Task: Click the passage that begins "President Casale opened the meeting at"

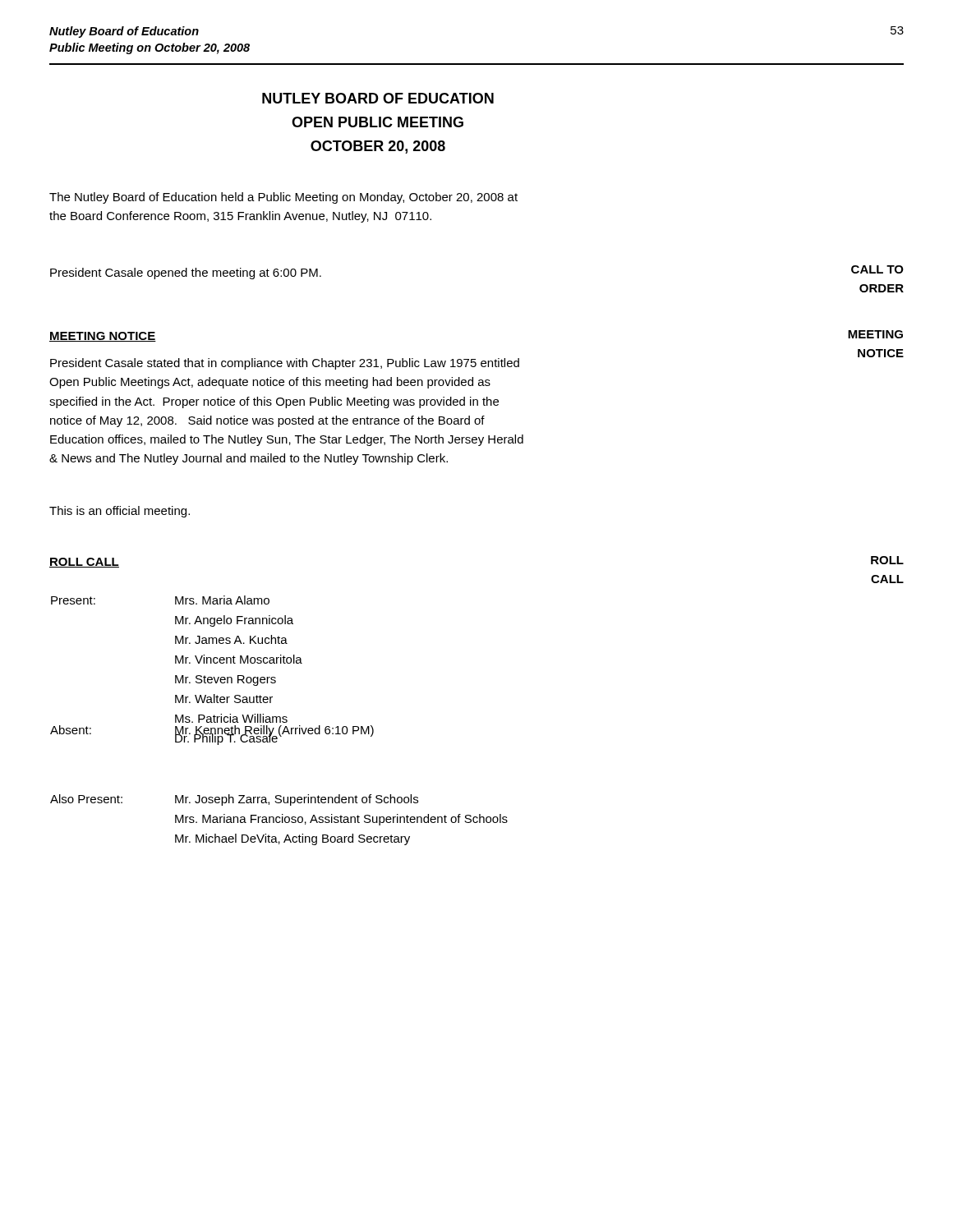Action: 186,272
